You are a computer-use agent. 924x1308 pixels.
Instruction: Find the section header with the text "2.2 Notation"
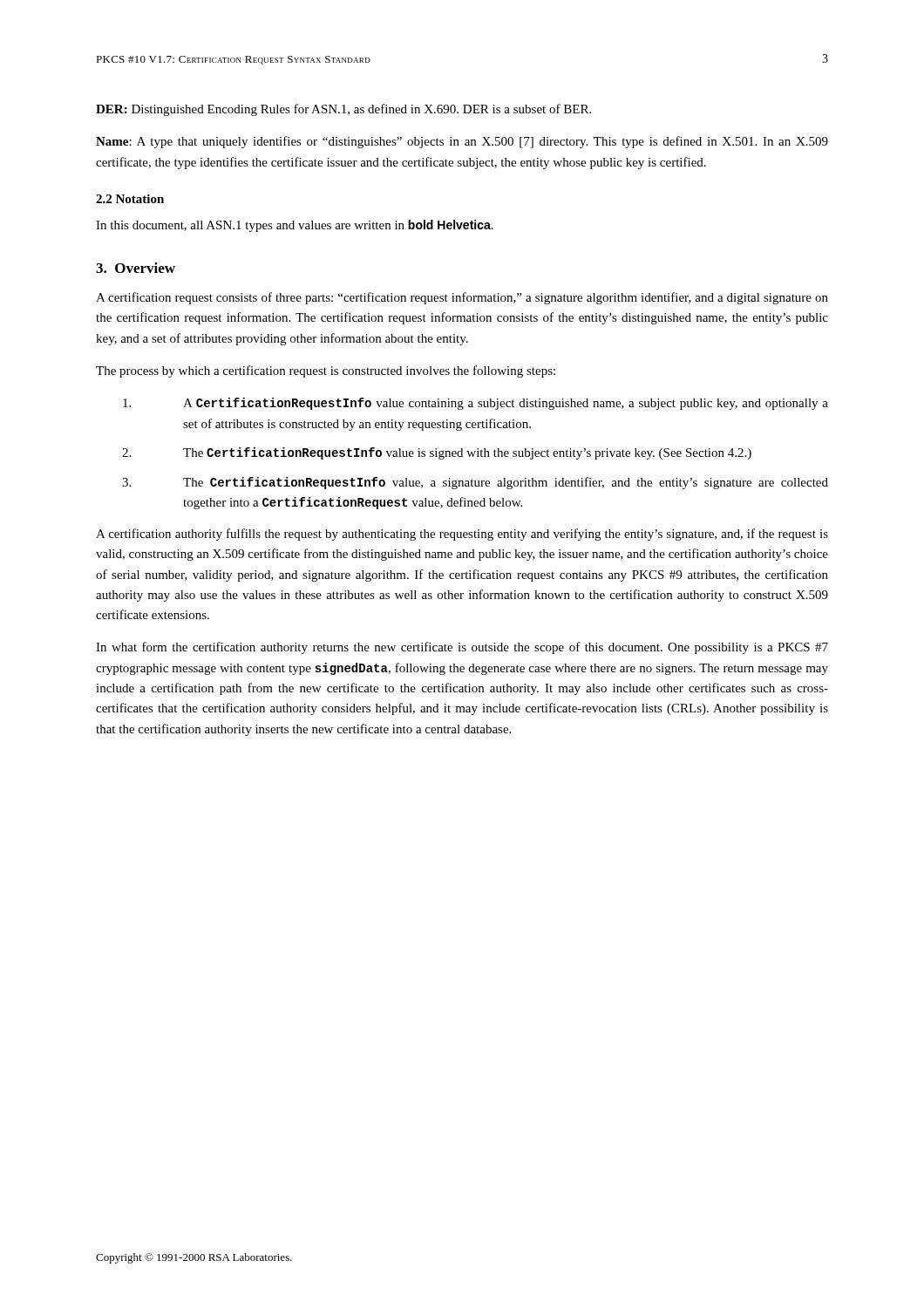[130, 199]
